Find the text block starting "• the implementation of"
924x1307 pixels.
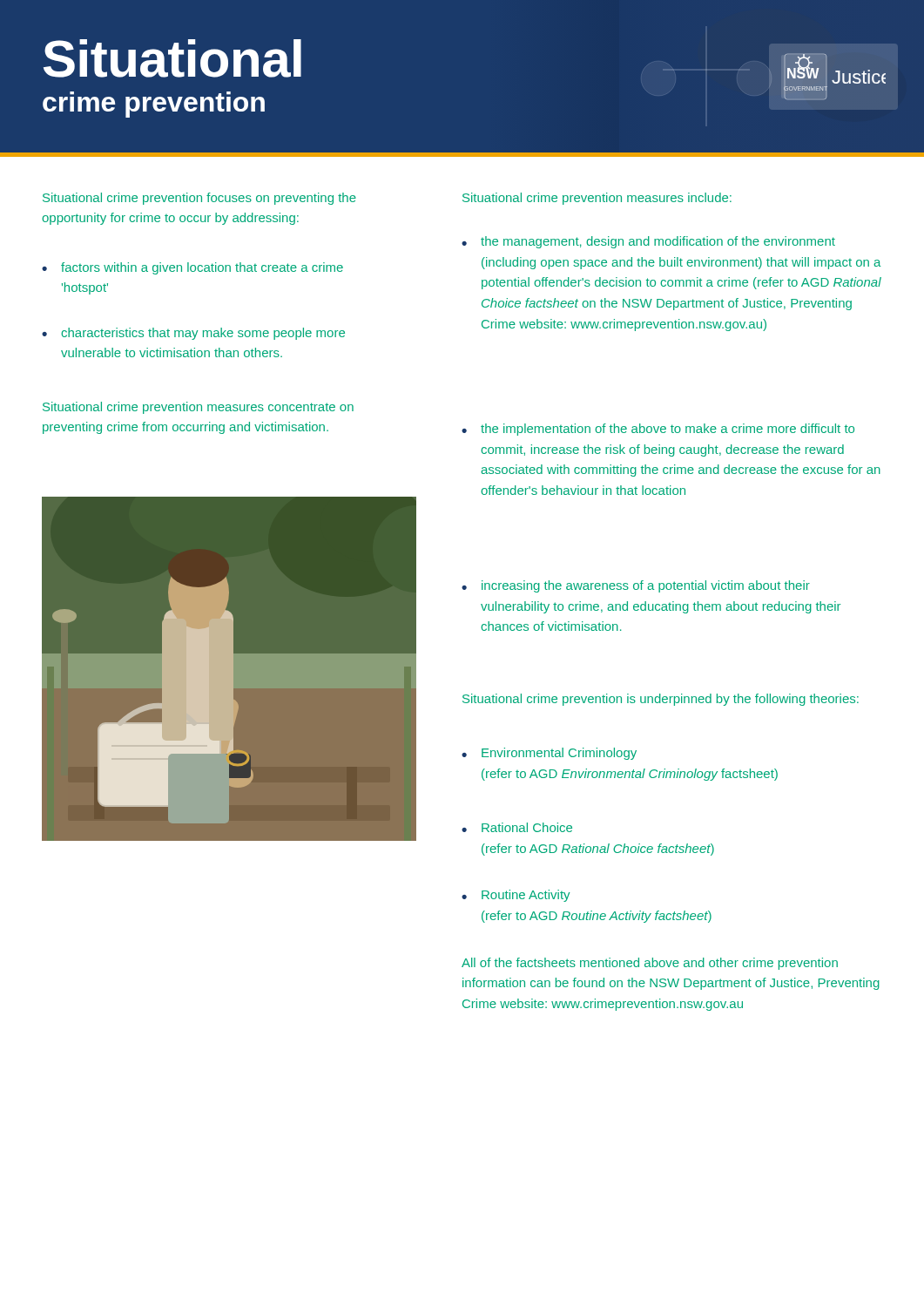[672, 460]
